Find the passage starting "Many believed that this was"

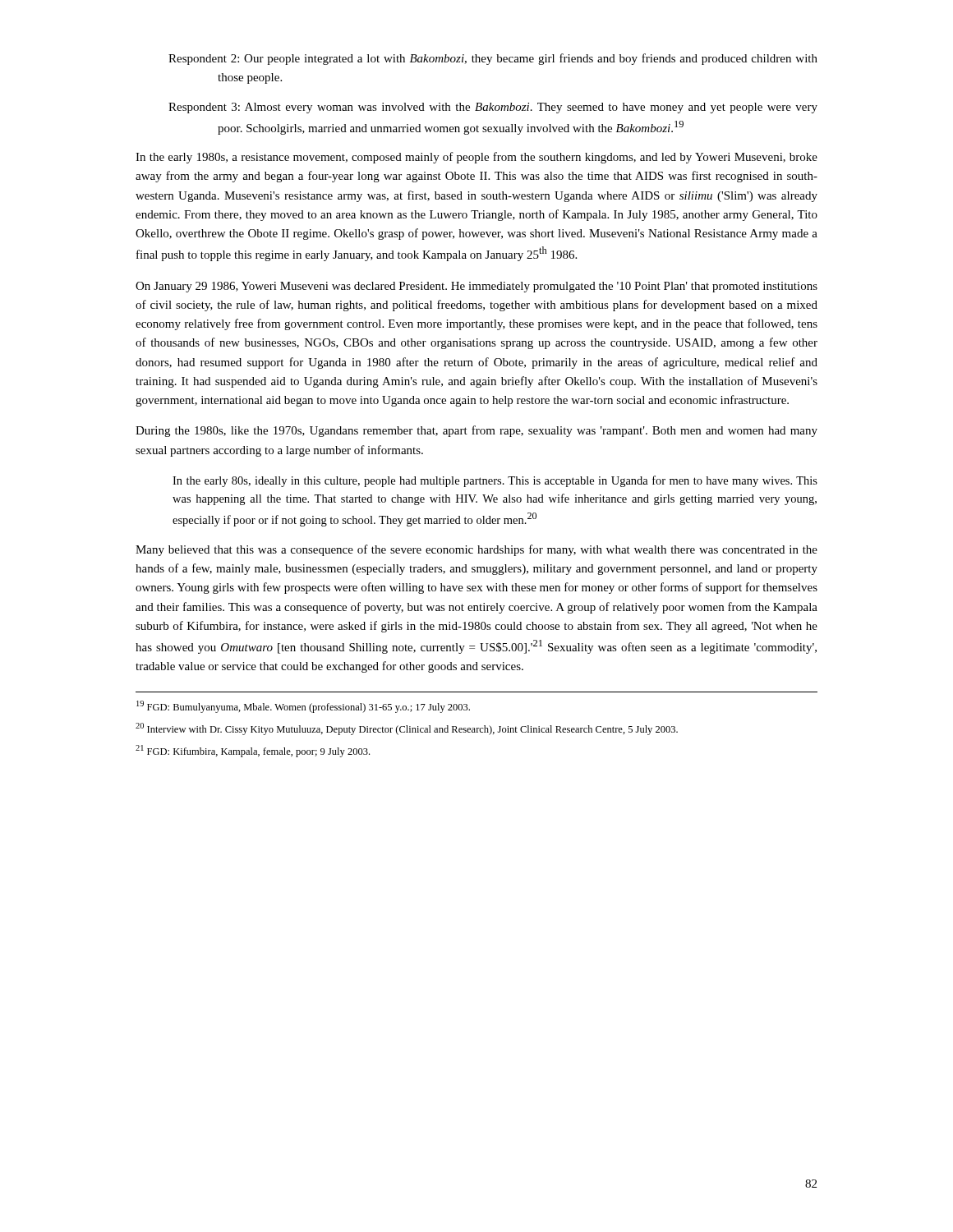476,608
